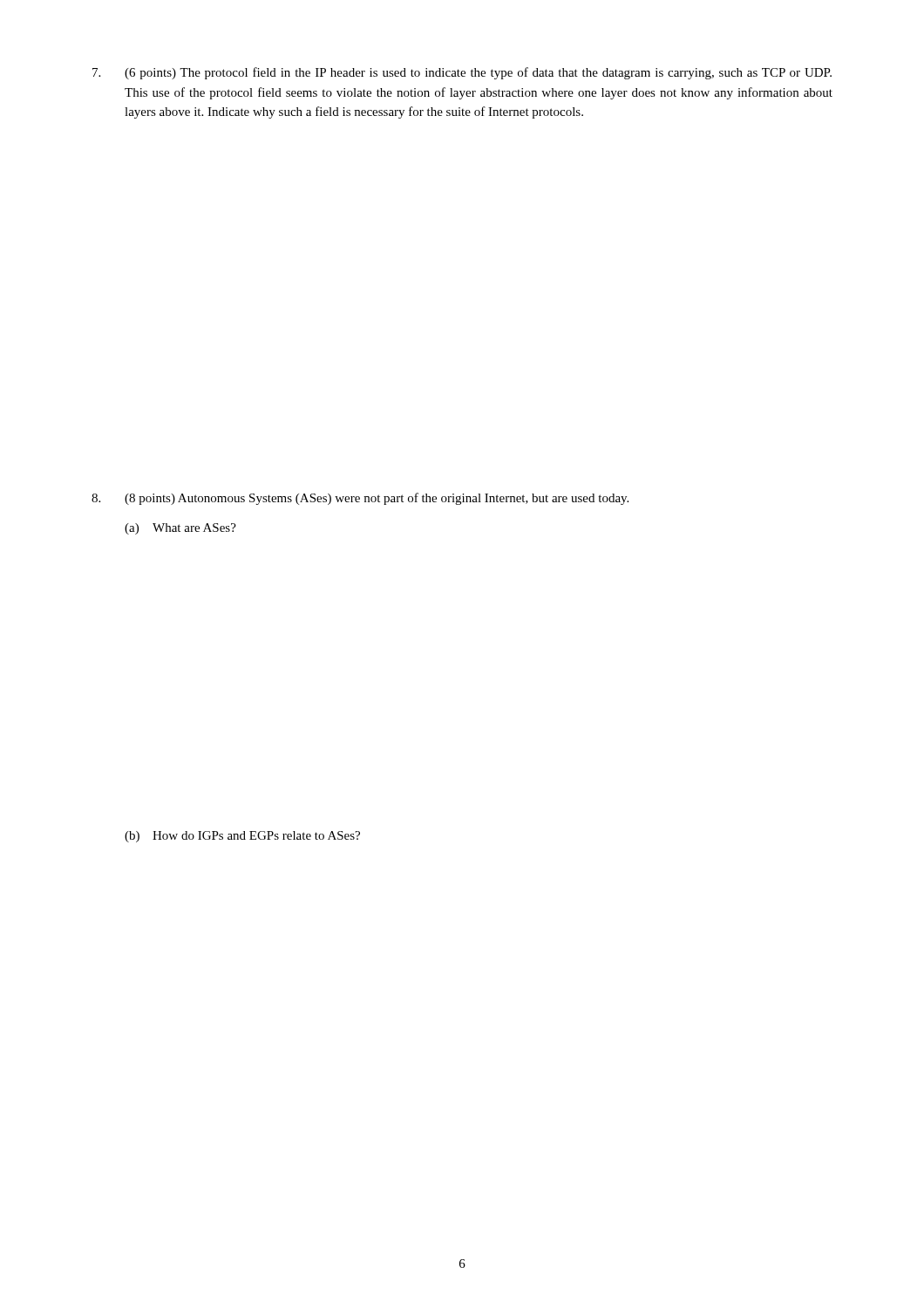Find the block on this page that starts "(b) How do IGPs and EGPs relate to"
The height and width of the screenshot is (1308, 924).
pos(242,837)
